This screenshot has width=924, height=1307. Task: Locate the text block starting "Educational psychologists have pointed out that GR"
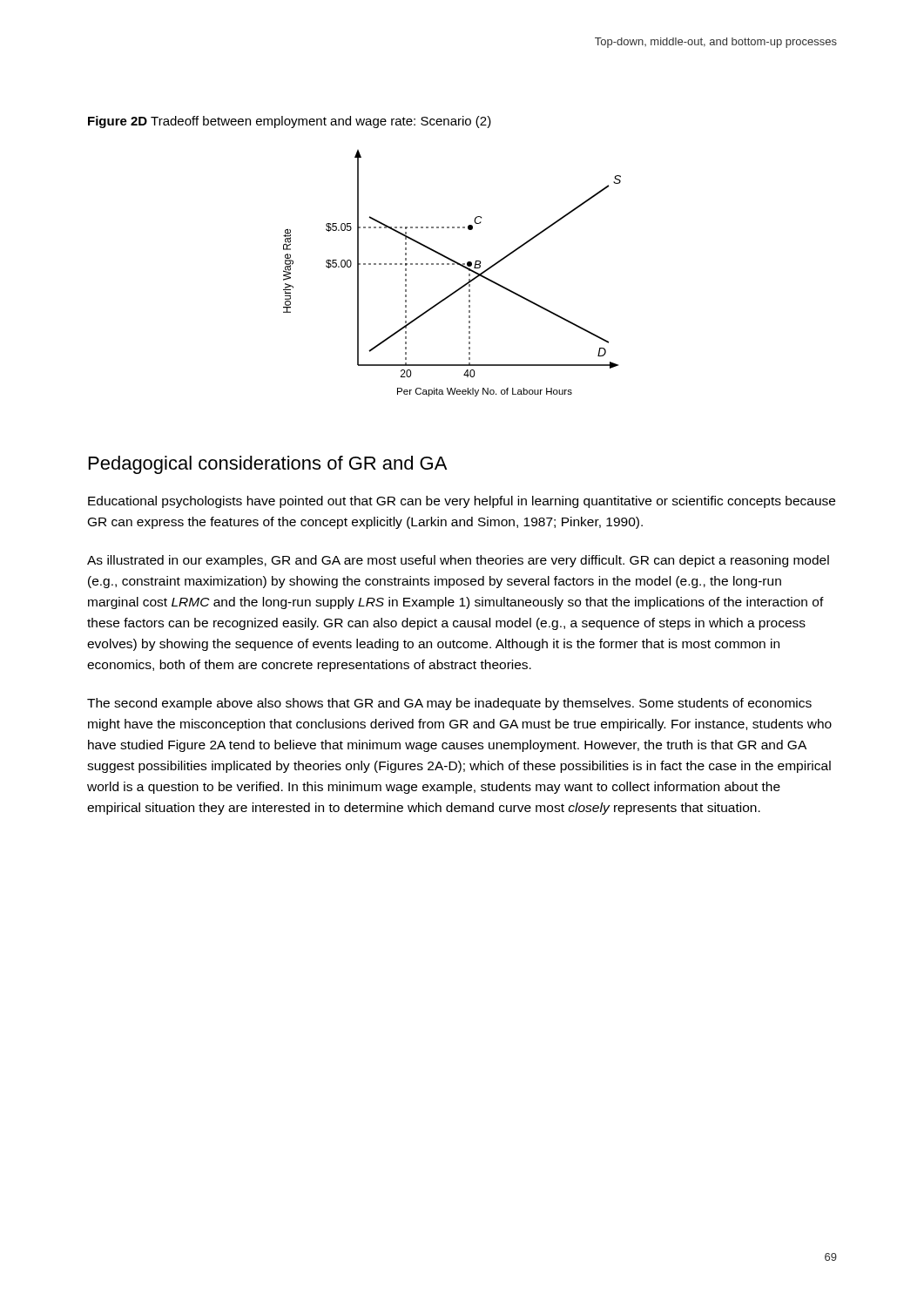pos(462,511)
